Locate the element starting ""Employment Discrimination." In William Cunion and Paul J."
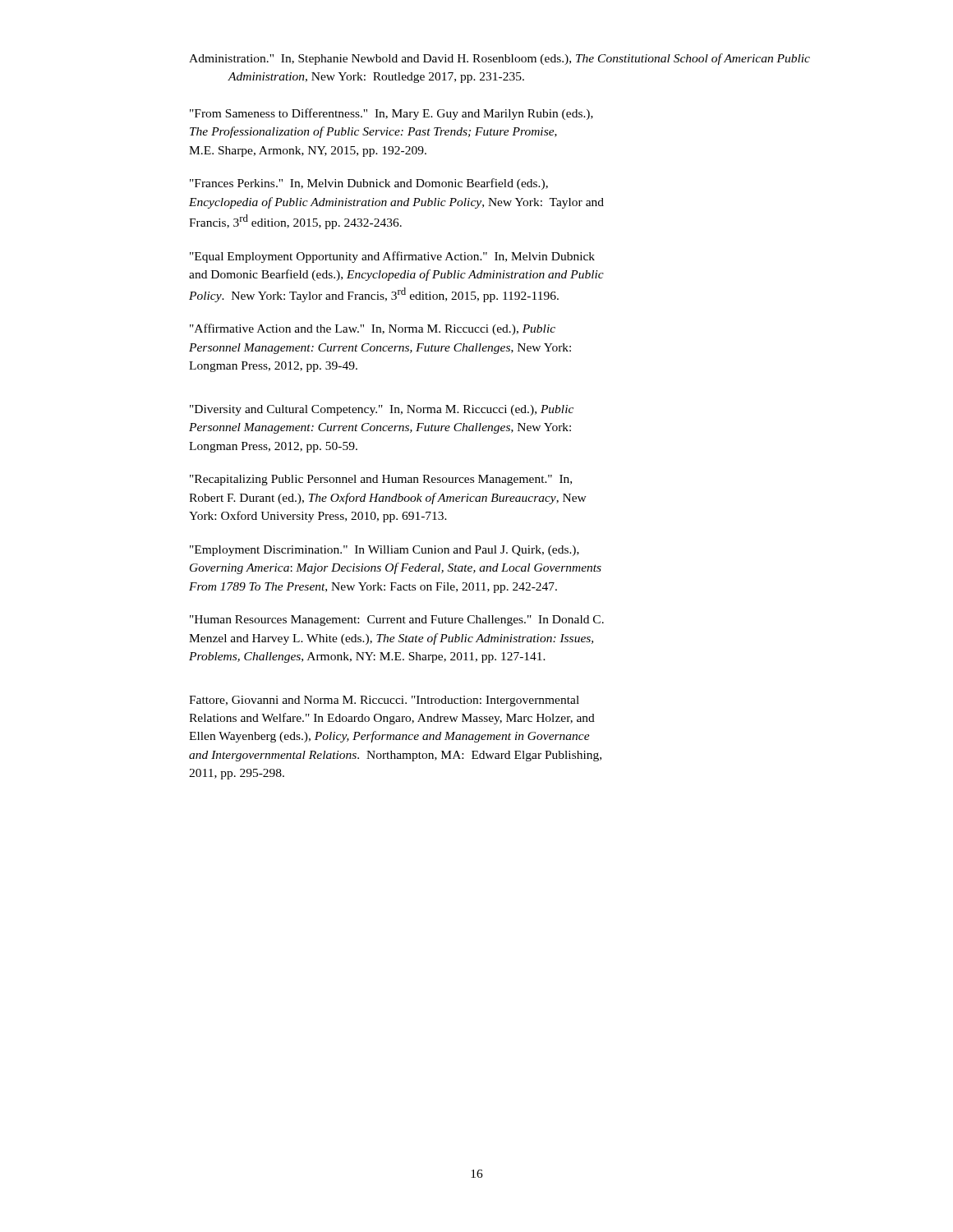Screen dimensions: 1232x953 [395, 567]
